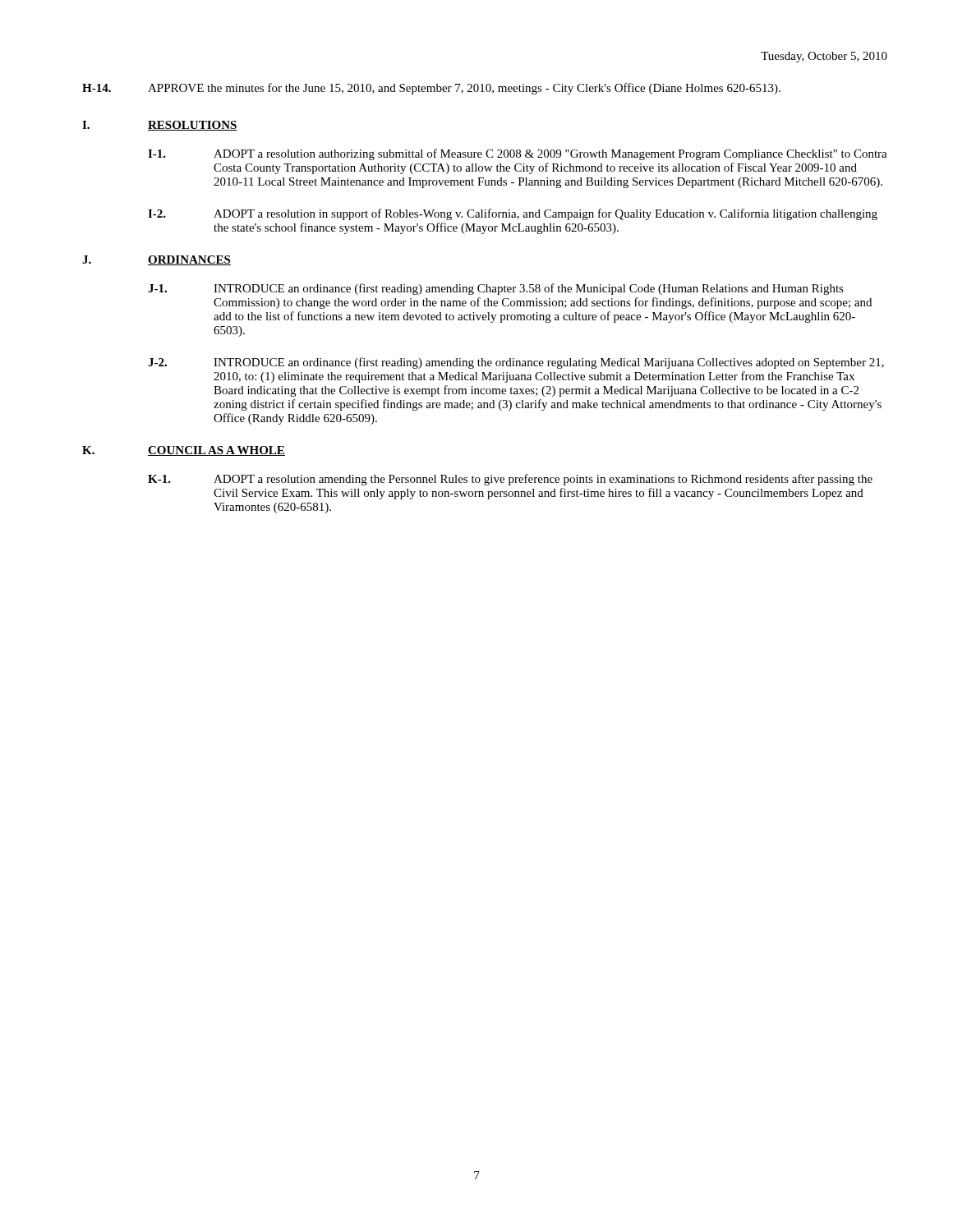Find the block on this page that starts "I-2. ADOPT a resolution in support"
The height and width of the screenshot is (1232, 953).
click(518, 221)
